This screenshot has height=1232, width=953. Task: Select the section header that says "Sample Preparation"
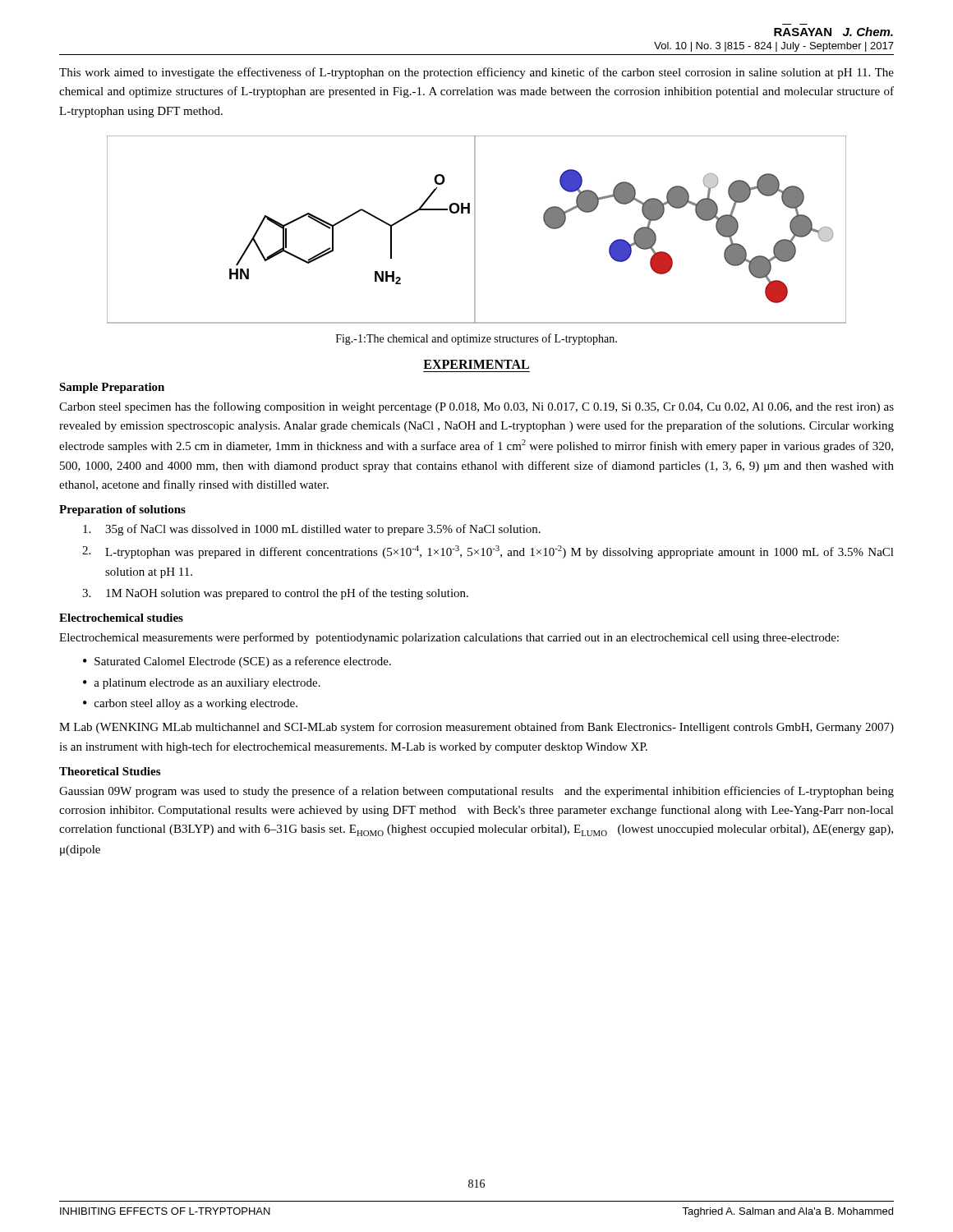[112, 387]
